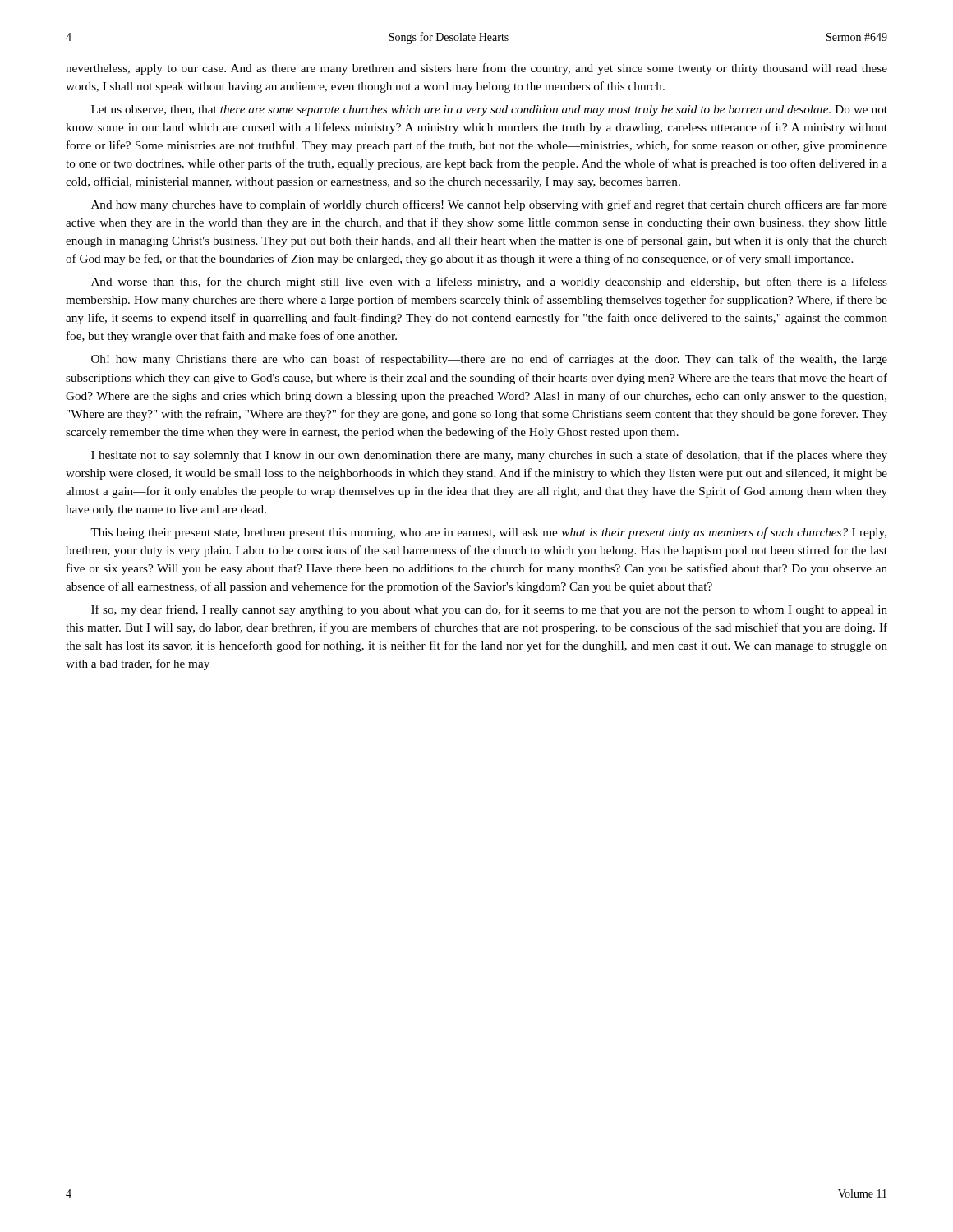Click the passage that begins "And how many churches have to complain"
The width and height of the screenshot is (953, 1232).
pos(476,232)
